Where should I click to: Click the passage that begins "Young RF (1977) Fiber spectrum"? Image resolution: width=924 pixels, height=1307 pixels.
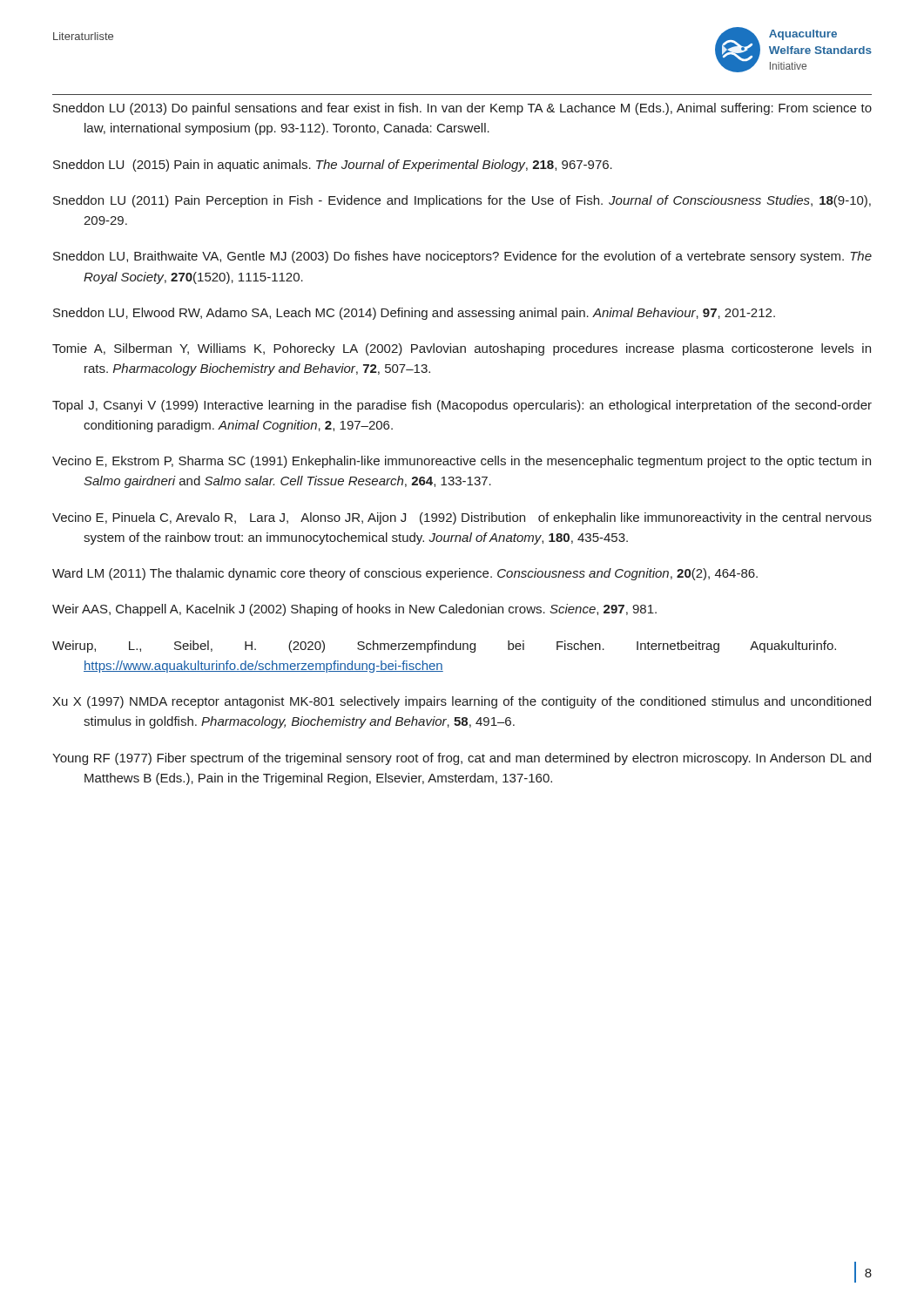click(462, 767)
